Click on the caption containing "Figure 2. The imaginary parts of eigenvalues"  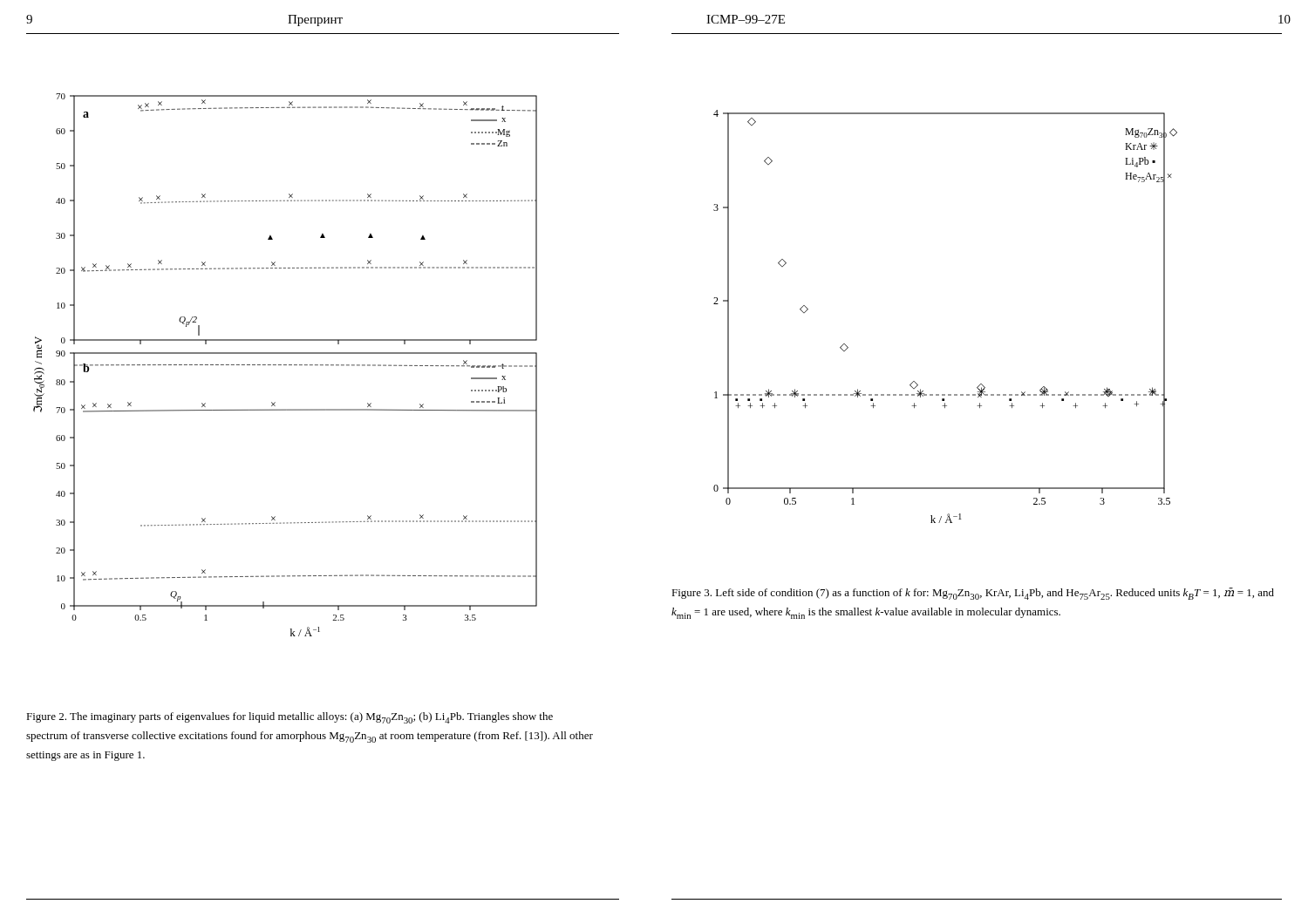(x=309, y=735)
